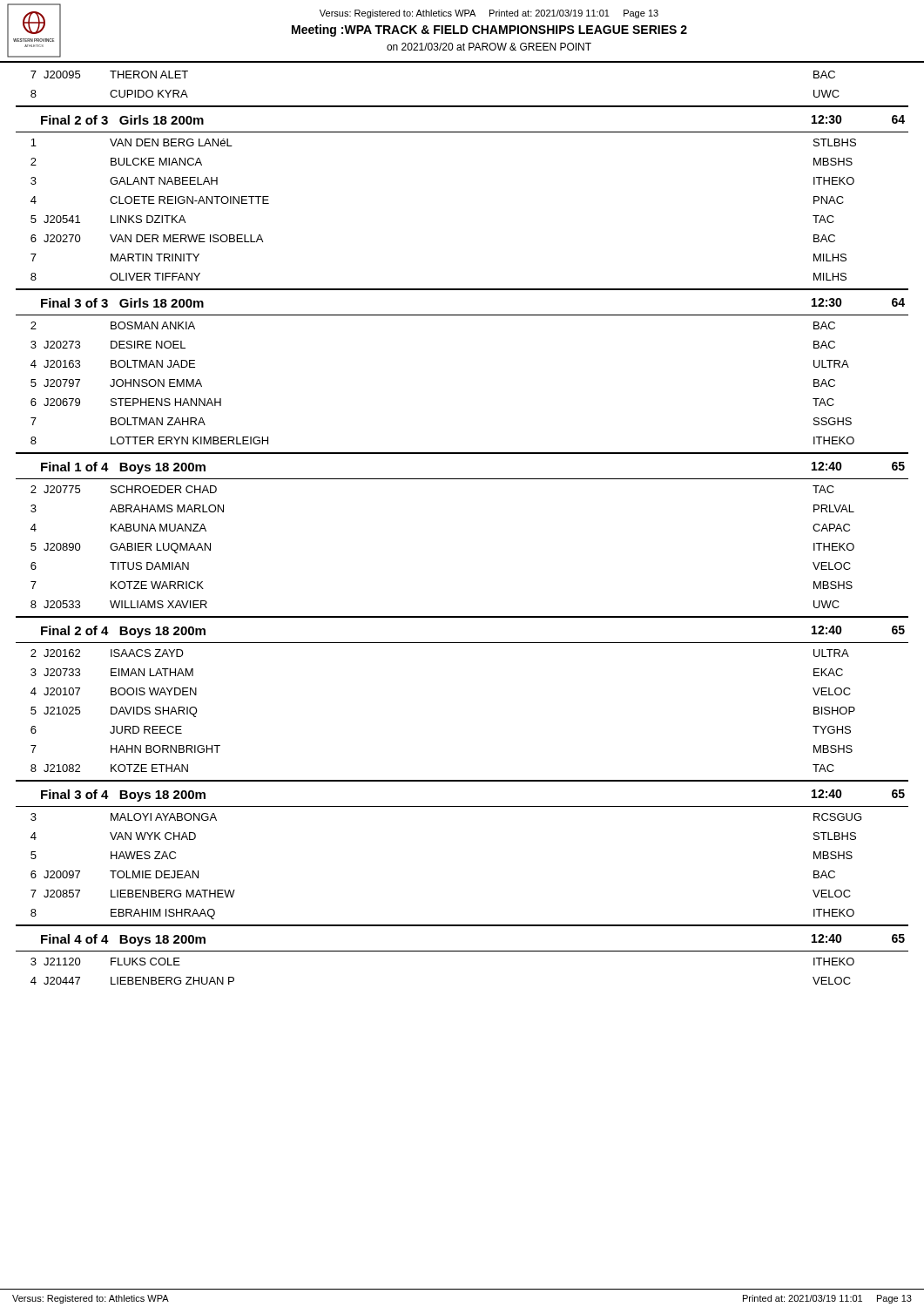Navigate to the passage starting "3 MALOYI AYABONGA RCSGUG"
The height and width of the screenshot is (1307, 924).
click(x=462, y=816)
